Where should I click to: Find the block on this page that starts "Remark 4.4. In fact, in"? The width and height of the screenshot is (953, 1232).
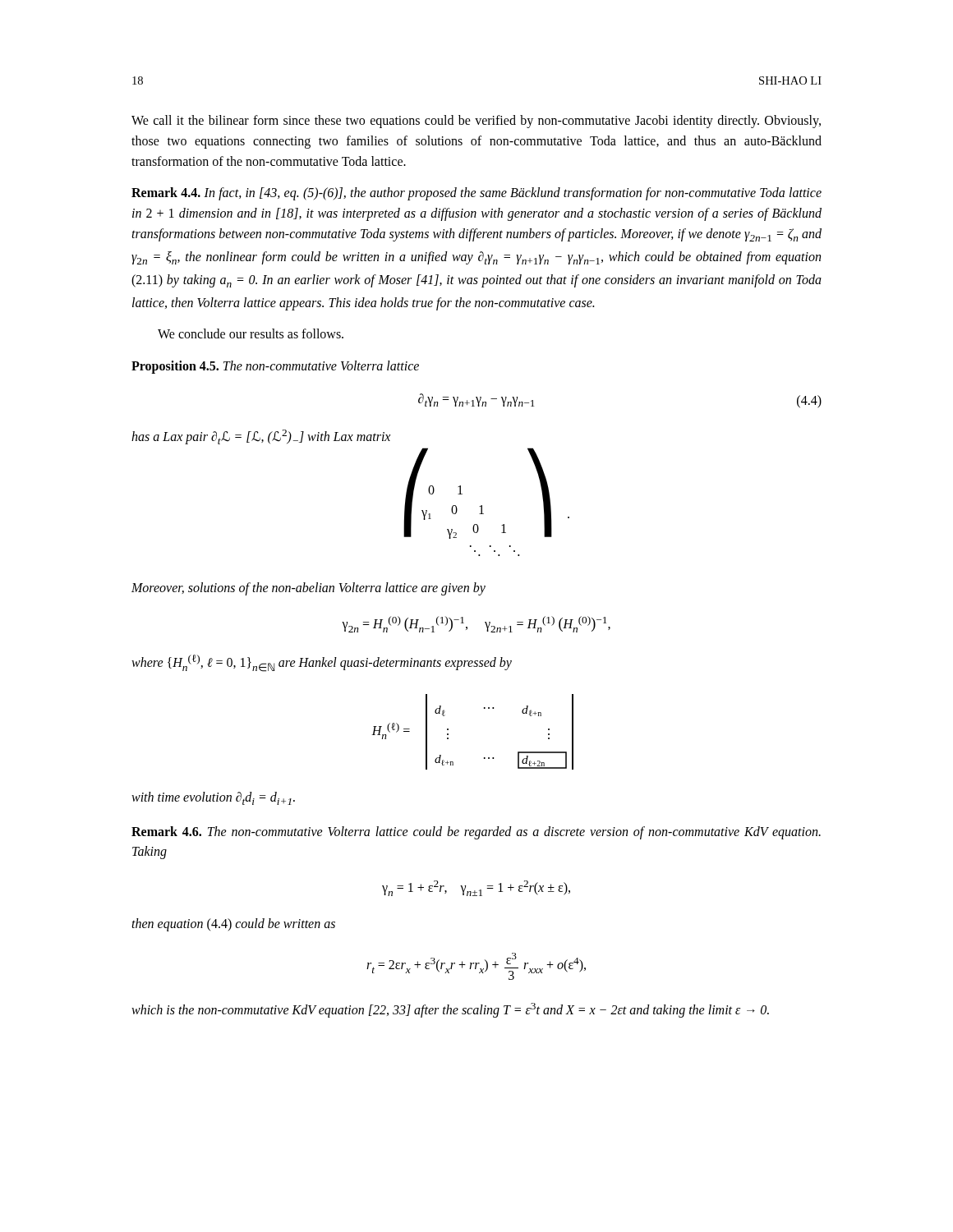tap(476, 248)
